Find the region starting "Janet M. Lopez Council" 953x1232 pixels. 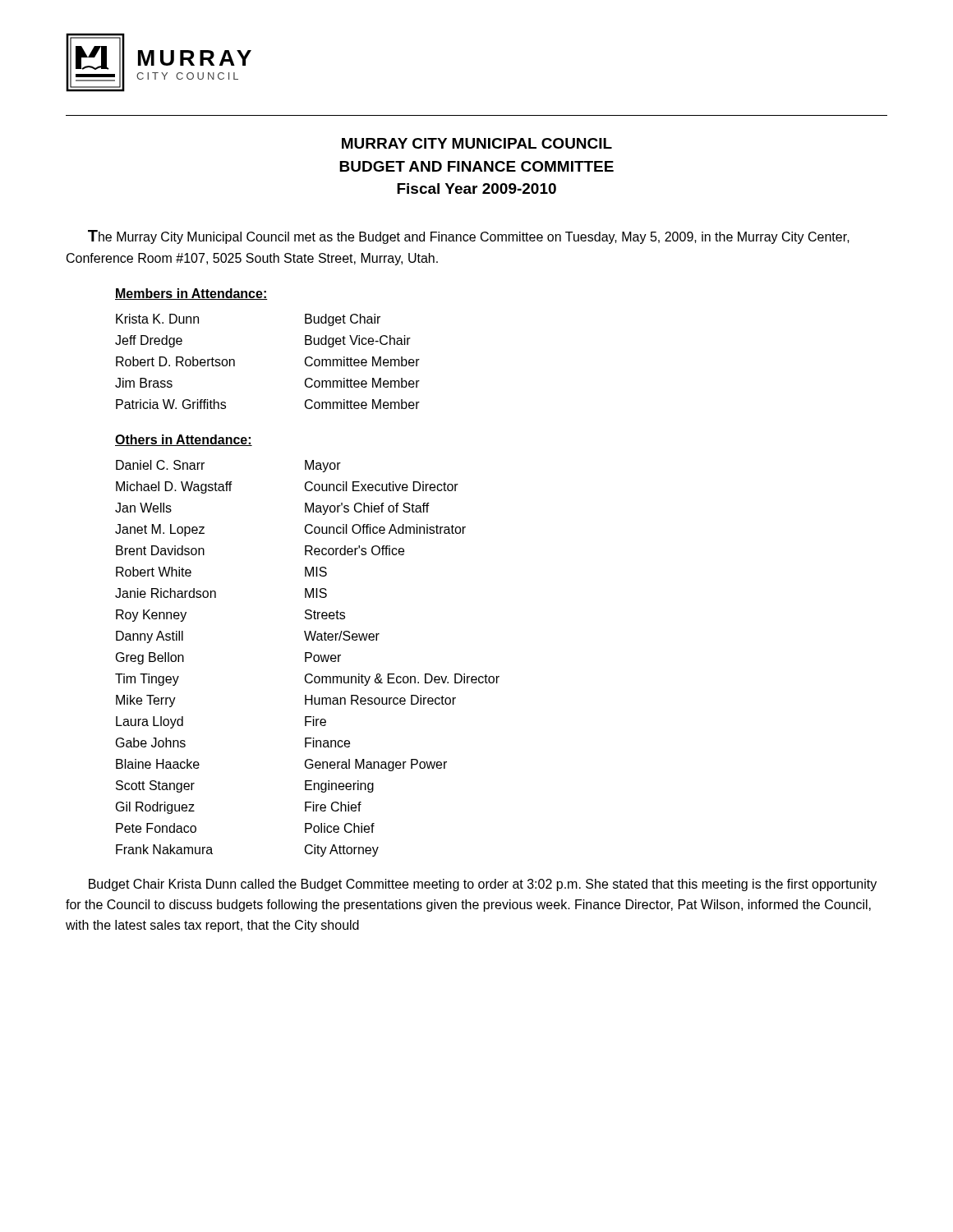click(156, 530)
